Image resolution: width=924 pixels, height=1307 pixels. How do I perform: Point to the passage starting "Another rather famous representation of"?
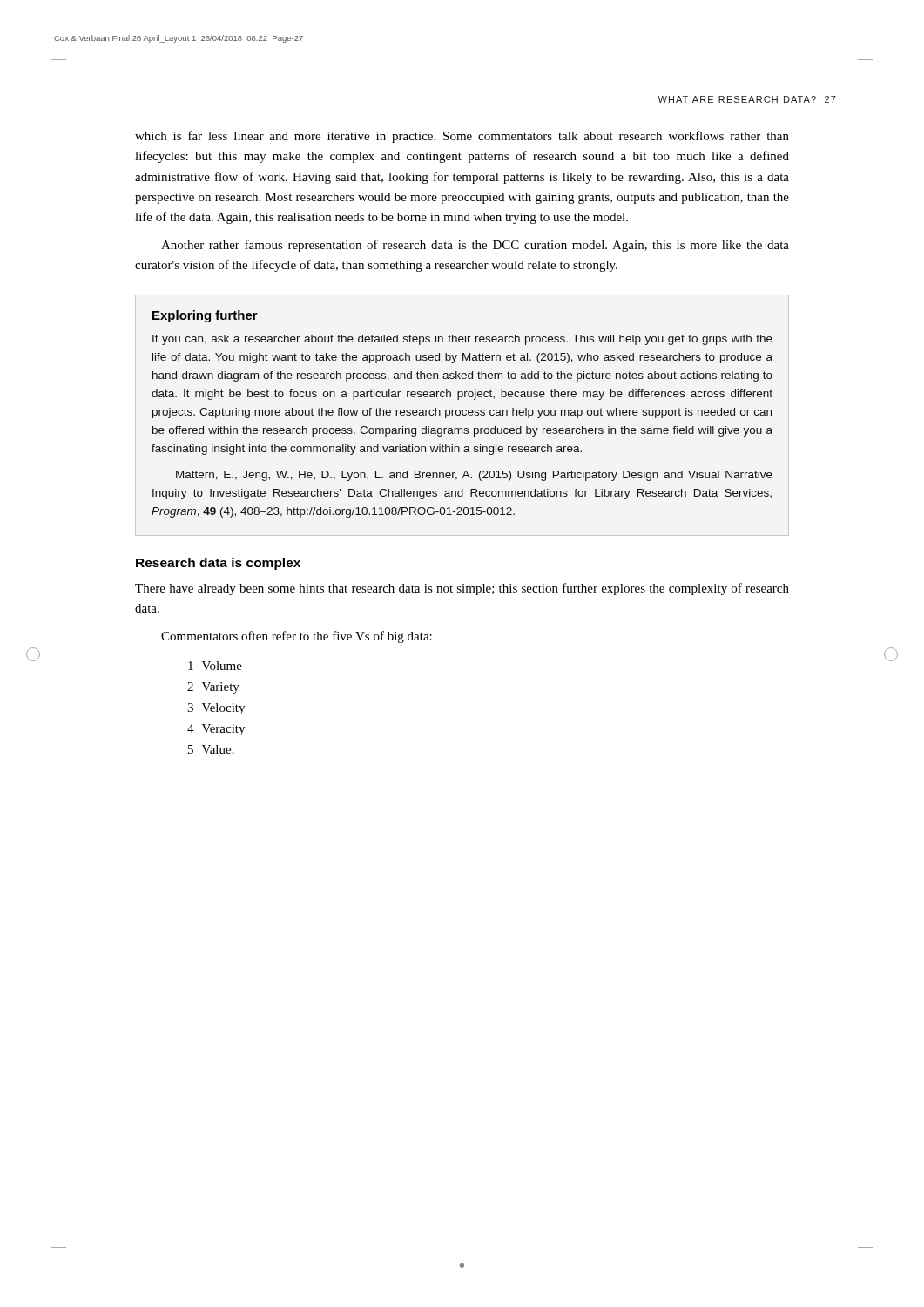point(462,255)
